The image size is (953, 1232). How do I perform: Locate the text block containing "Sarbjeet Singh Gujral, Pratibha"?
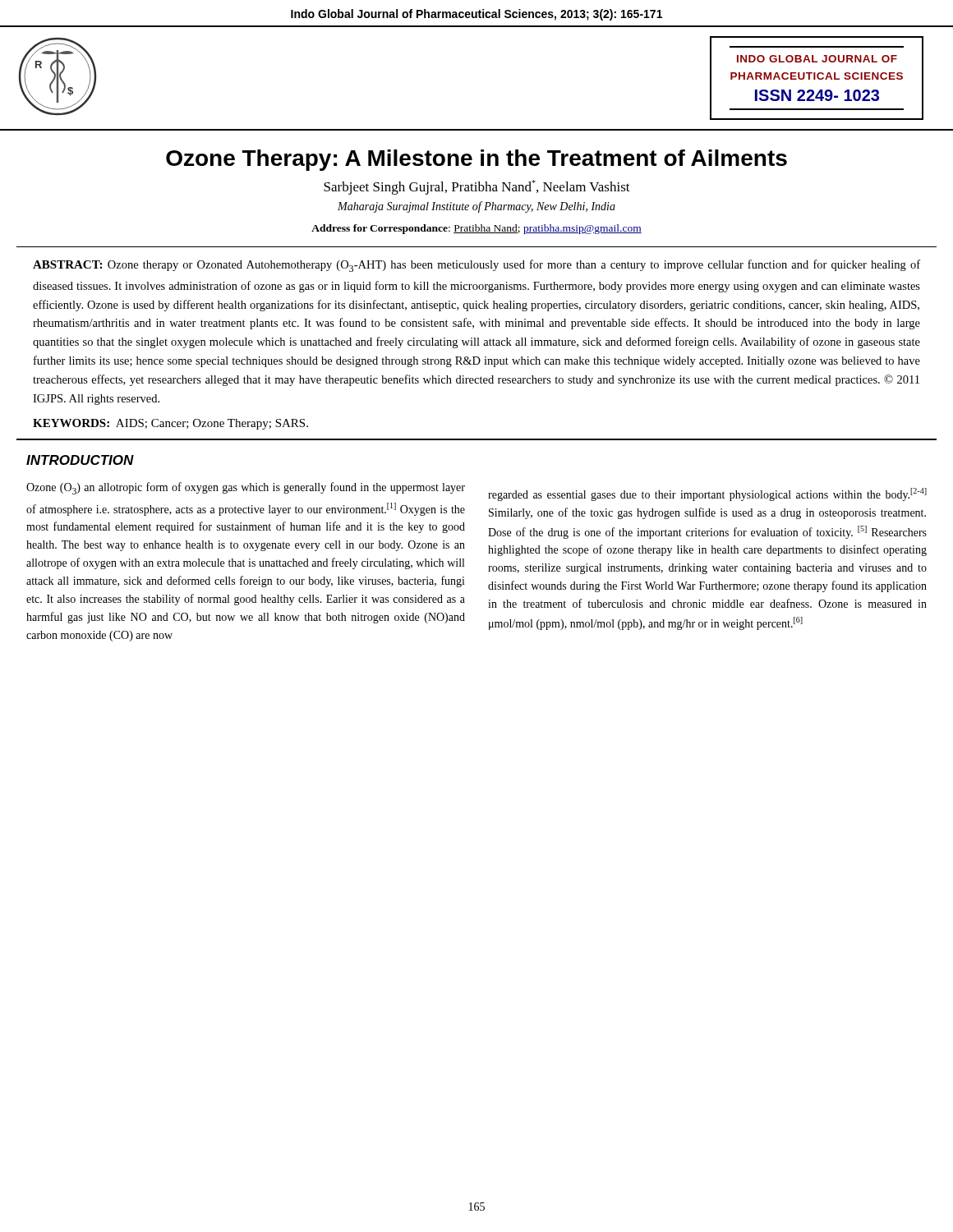[476, 186]
